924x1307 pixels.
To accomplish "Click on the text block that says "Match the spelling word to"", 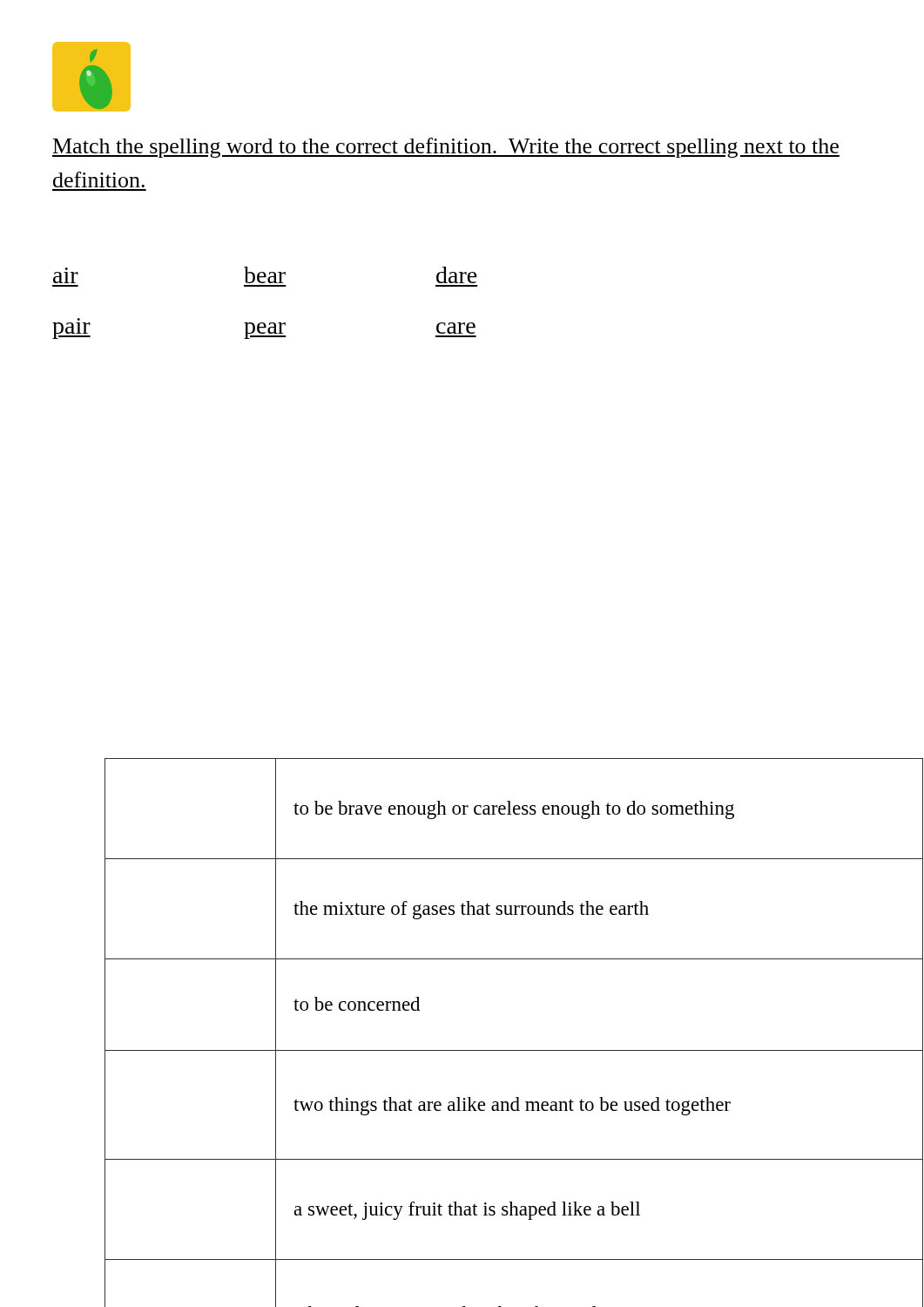I will 446,163.
